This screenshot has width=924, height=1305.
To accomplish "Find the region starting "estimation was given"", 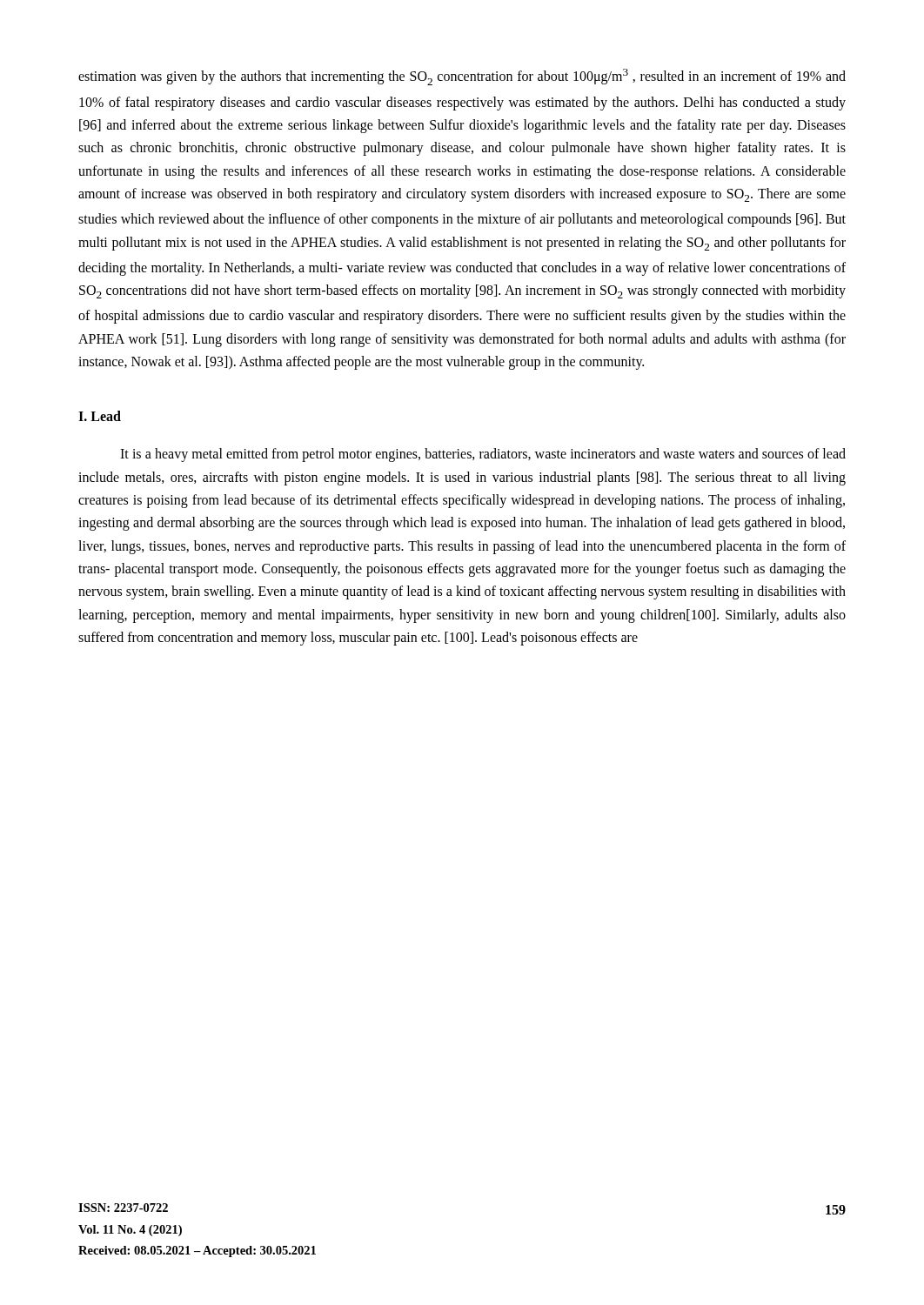I will click(462, 217).
